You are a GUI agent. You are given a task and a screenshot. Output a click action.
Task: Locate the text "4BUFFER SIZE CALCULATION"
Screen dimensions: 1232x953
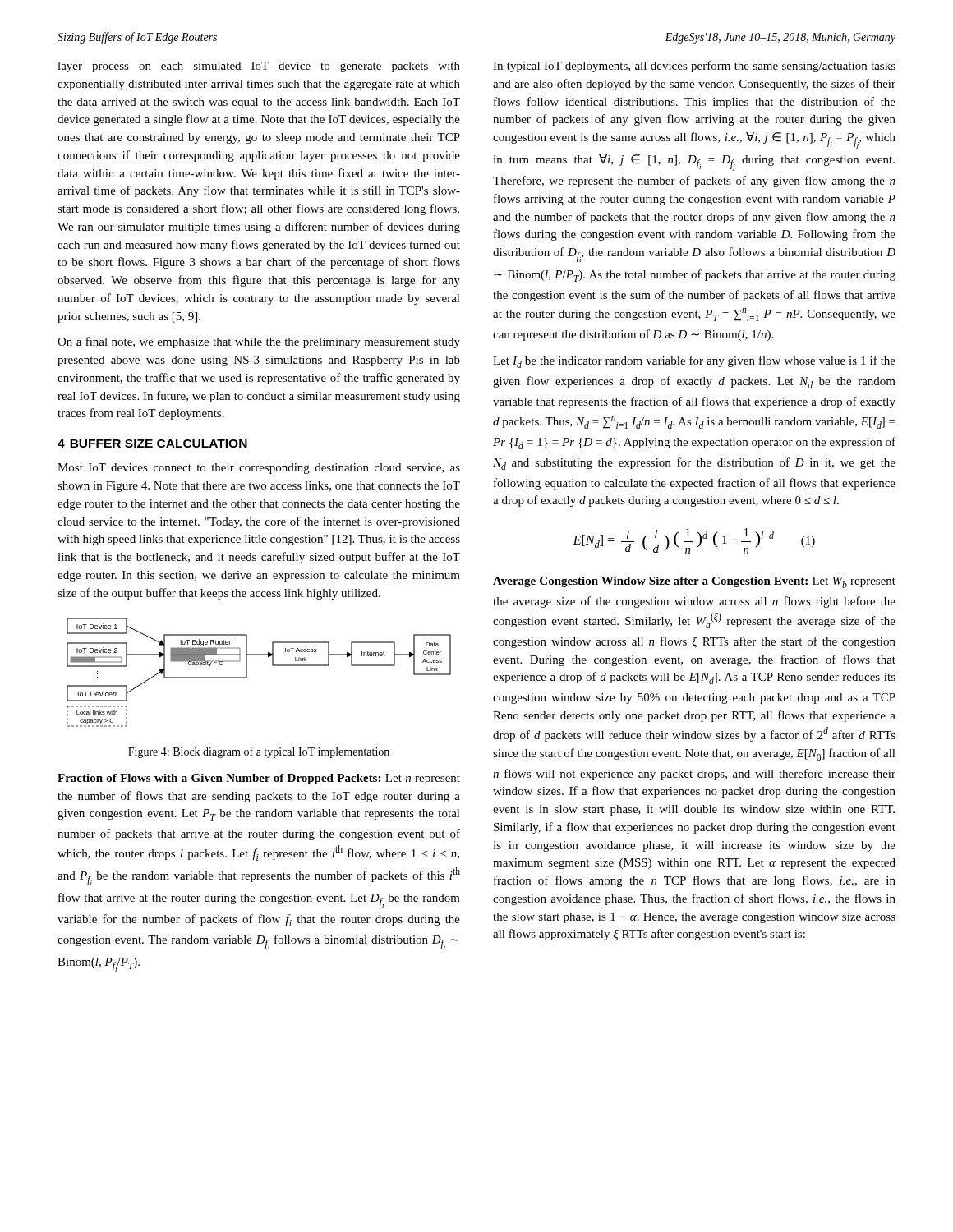pyautogui.click(x=152, y=444)
